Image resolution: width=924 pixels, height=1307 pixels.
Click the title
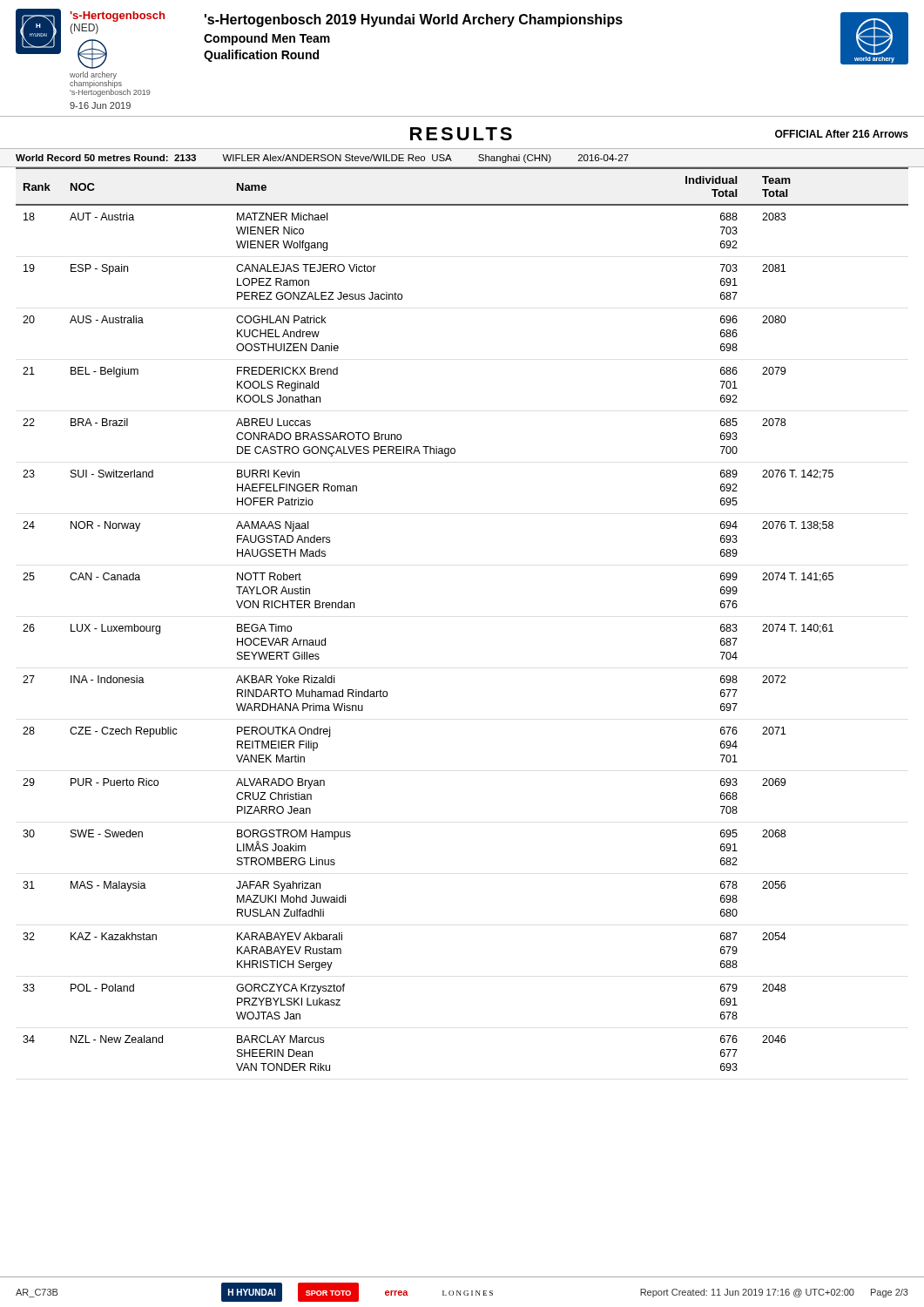[462, 134]
